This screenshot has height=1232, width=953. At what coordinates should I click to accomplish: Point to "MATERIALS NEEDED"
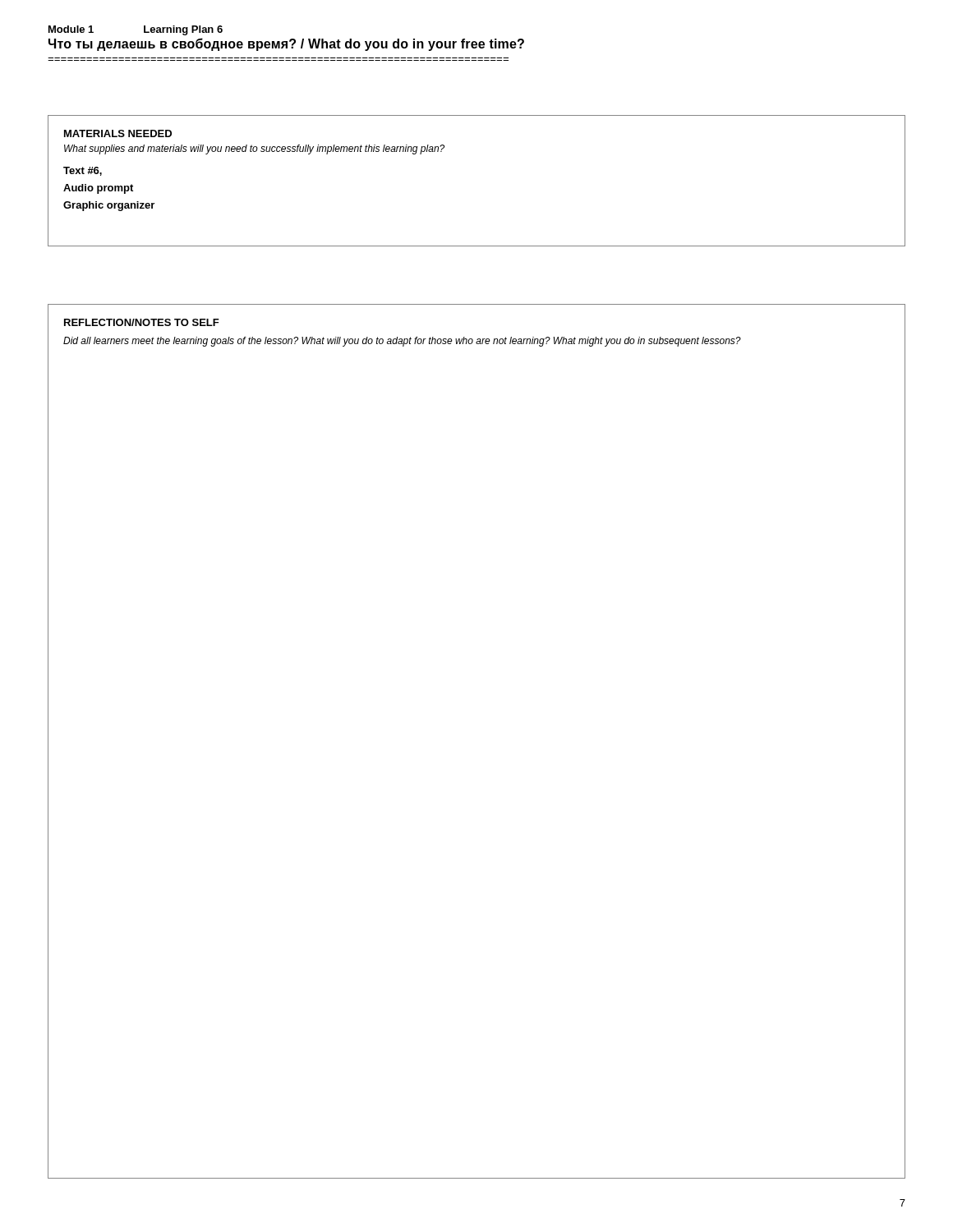[118, 133]
